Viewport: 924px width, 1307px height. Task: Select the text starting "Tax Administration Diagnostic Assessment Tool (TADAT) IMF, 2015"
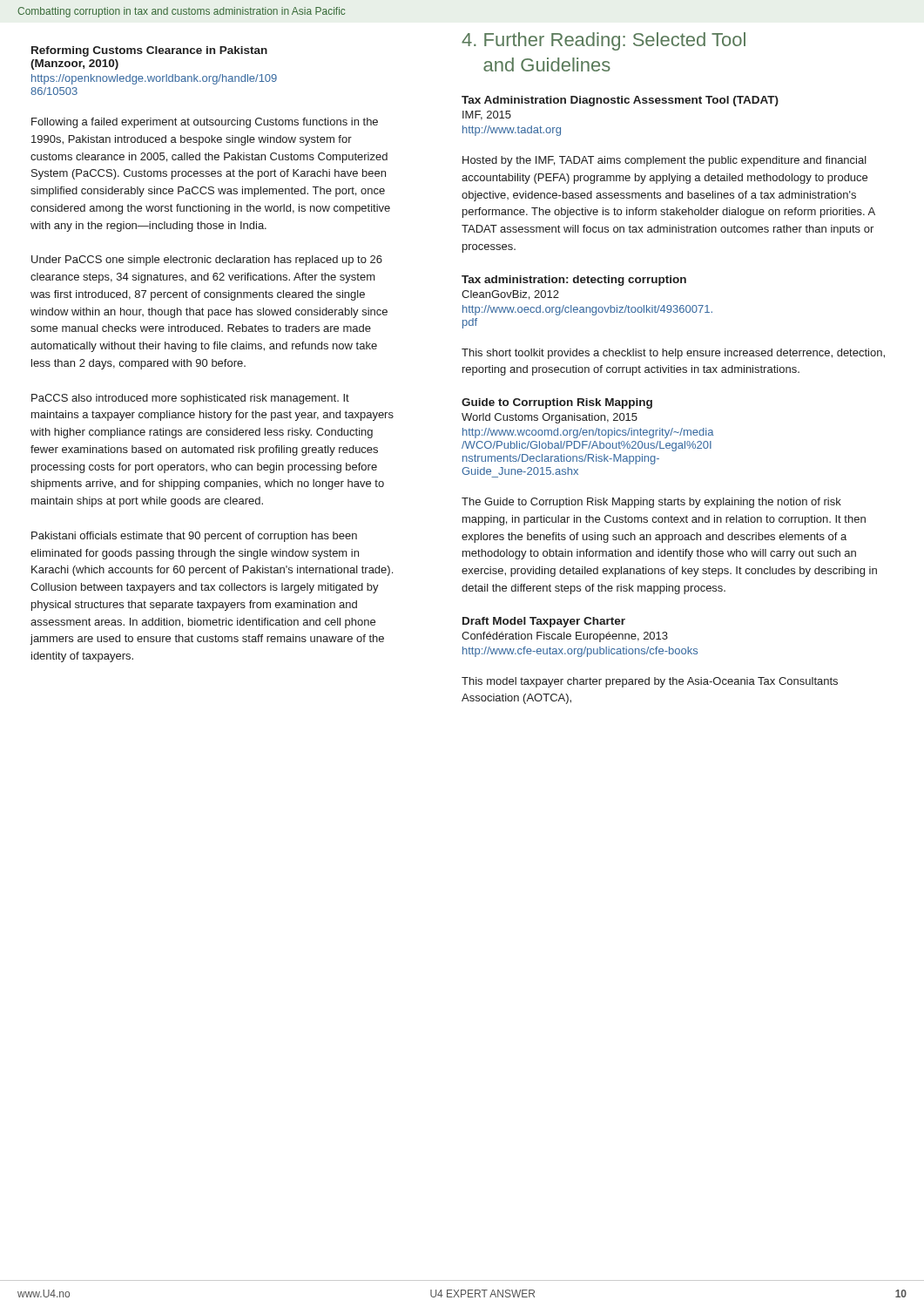620,101
